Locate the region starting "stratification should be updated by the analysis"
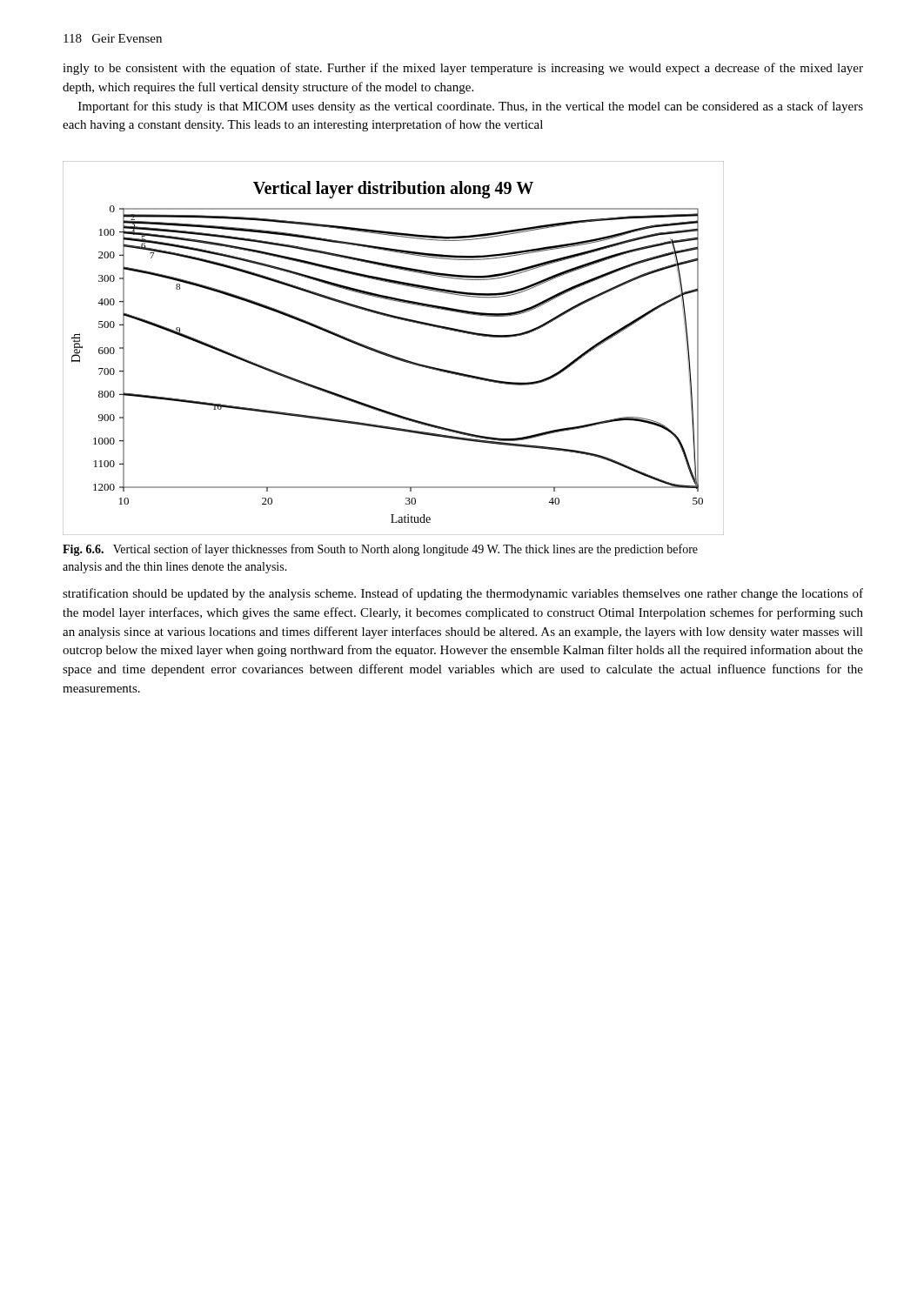The width and height of the screenshot is (924, 1305). tap(463, 641)
